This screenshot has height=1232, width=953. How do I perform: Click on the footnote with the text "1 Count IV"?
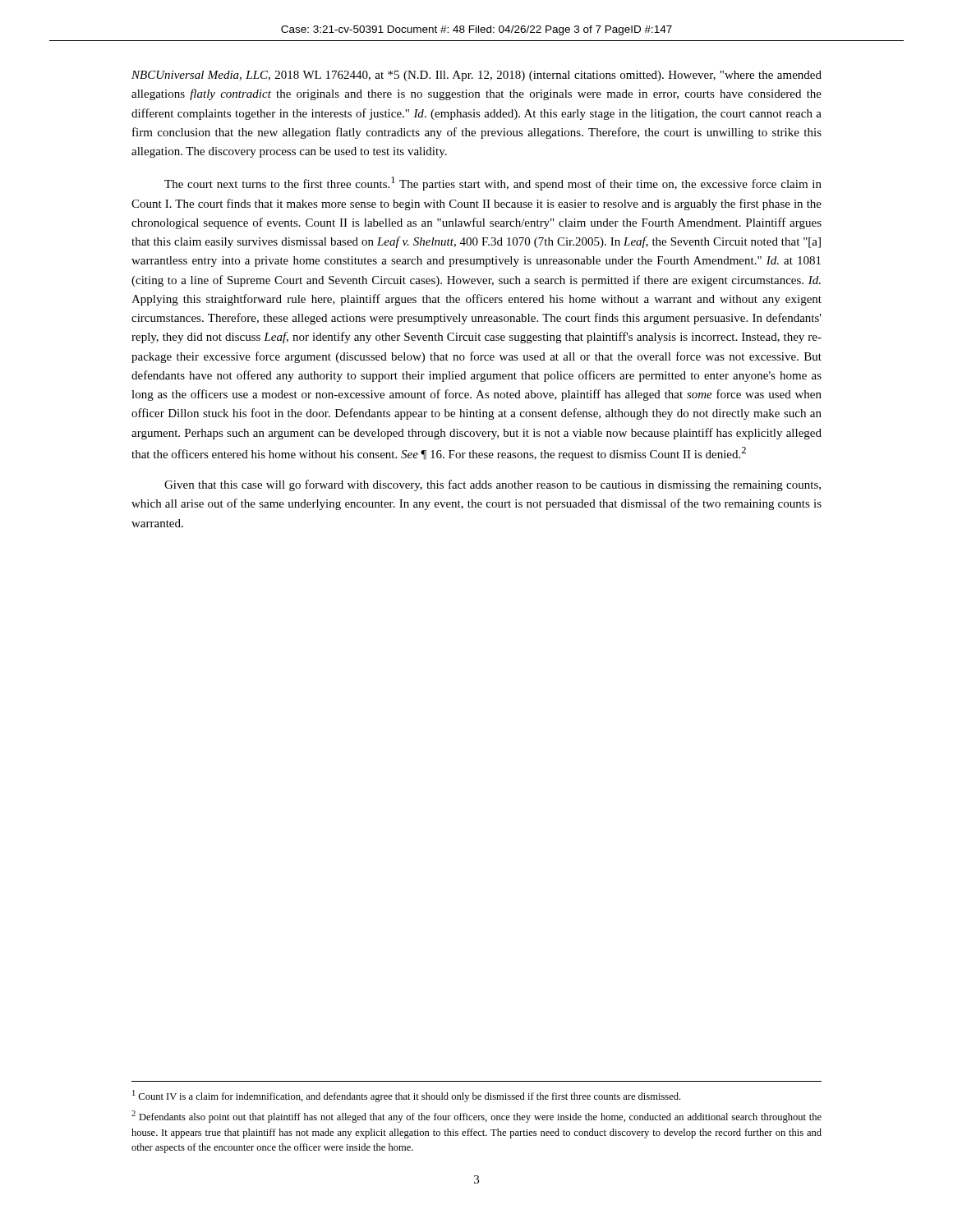point(406,1095)
